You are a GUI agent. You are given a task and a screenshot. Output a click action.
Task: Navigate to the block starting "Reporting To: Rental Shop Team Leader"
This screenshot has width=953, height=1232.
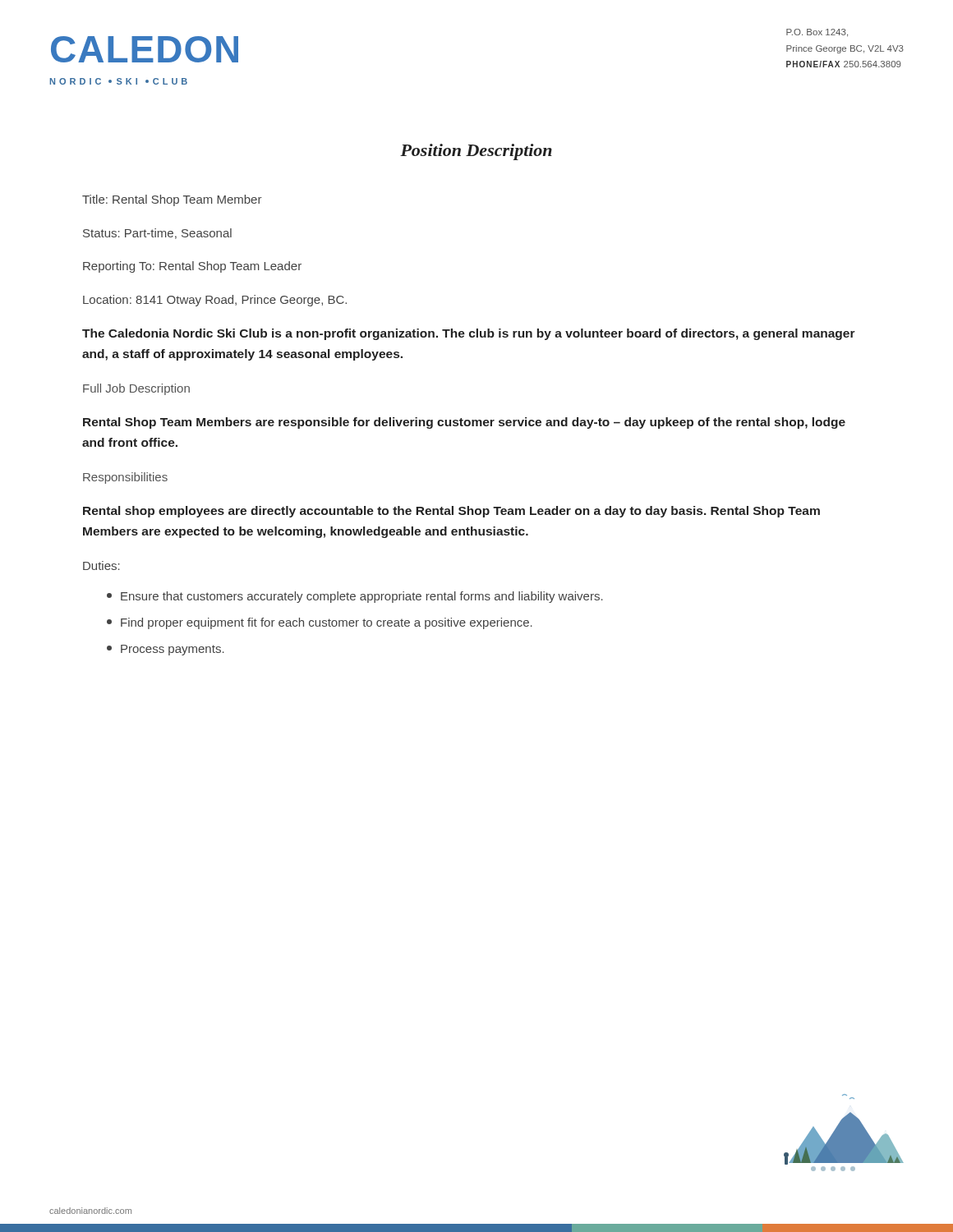click(x=192, y=266)
